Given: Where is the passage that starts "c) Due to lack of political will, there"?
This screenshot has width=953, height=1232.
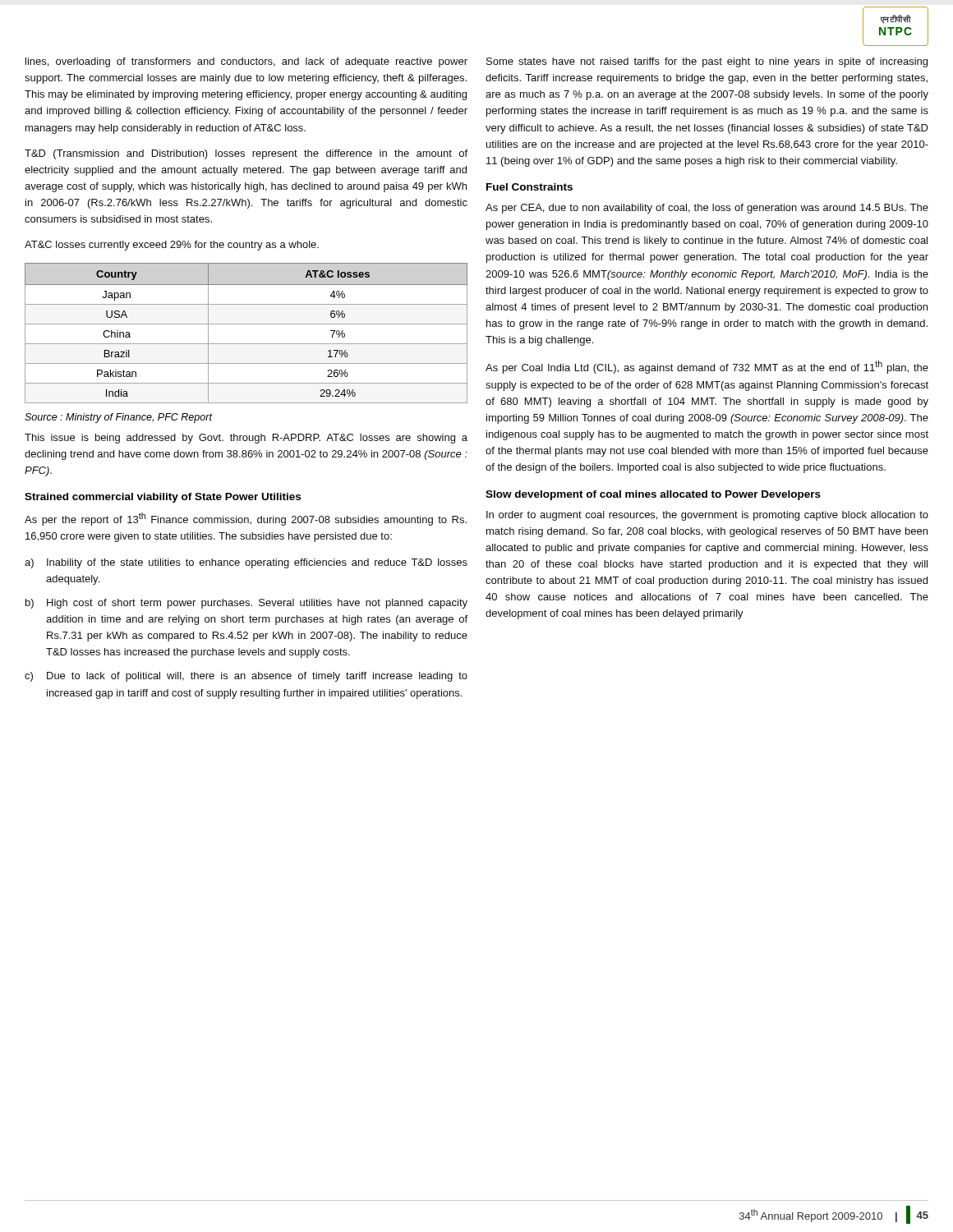Looking at the screenshot, I should pyautogui.click(x=246, y=685).
